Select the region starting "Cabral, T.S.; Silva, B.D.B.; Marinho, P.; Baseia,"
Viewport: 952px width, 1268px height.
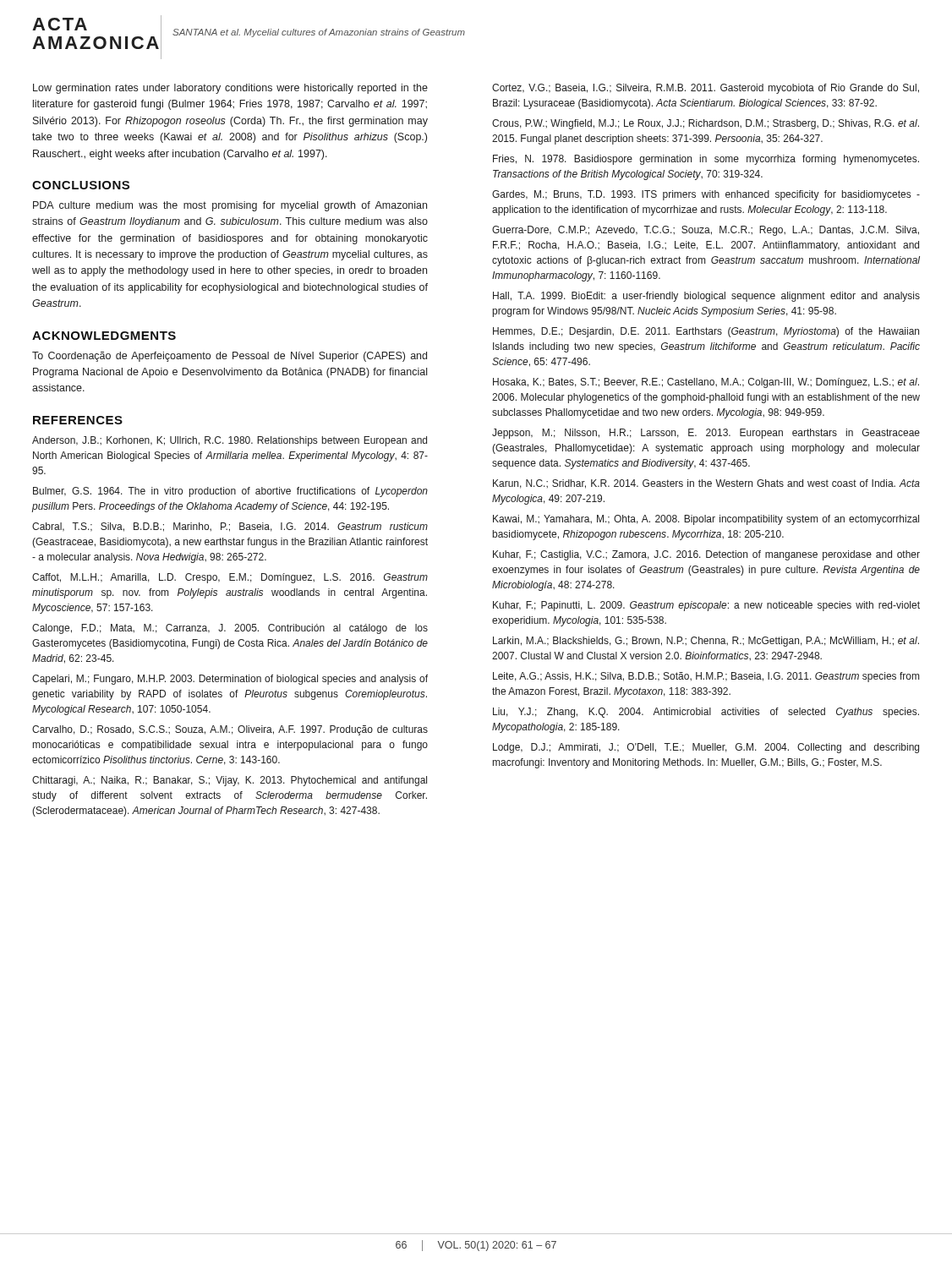(230, 542)
